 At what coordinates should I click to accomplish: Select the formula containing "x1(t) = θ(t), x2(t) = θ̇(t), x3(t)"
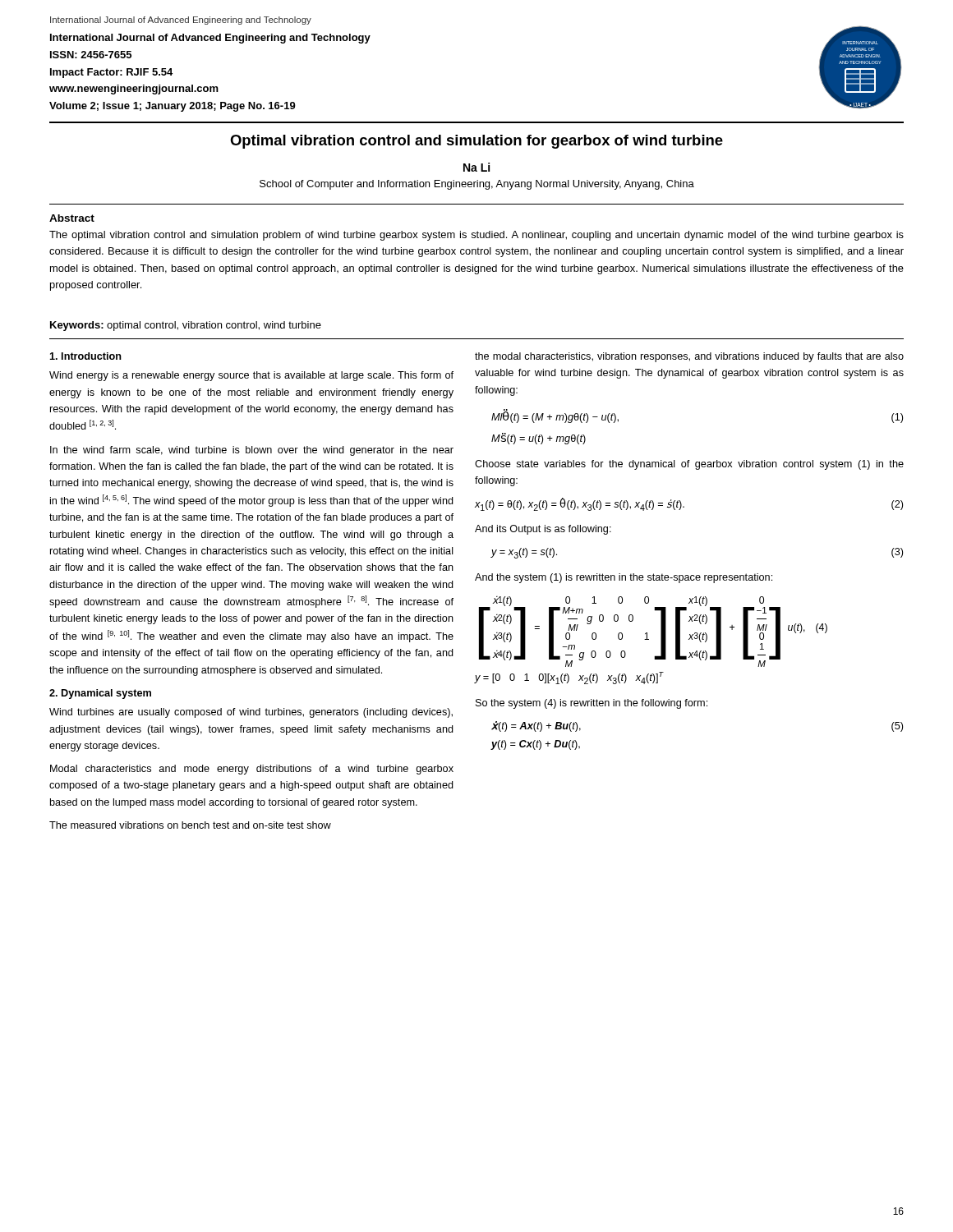(x=689, y=505)
